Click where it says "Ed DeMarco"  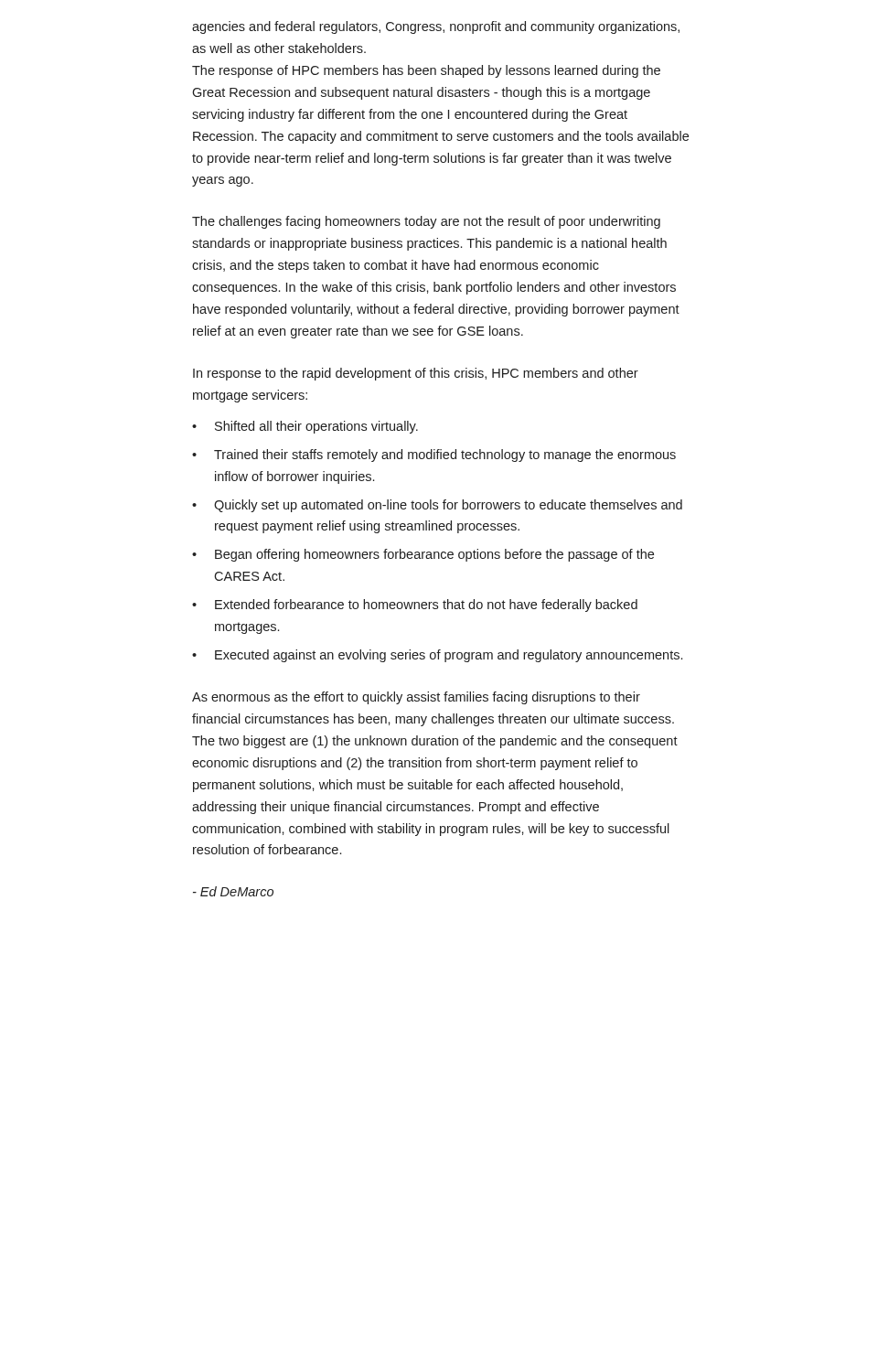(x=233, y=892)
